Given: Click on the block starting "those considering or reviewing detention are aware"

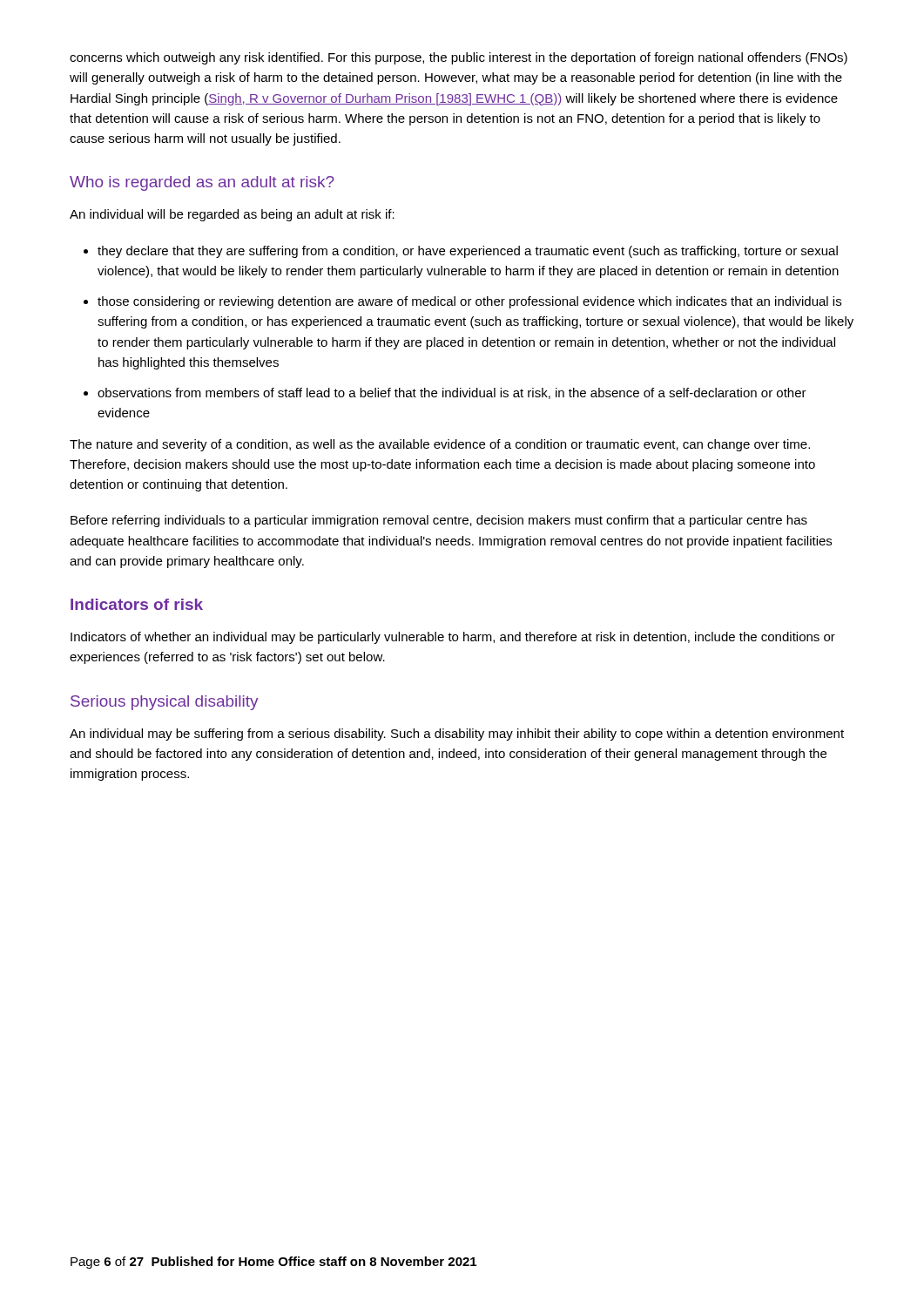Looking at the screenshot, I should [x=476, y=331].
